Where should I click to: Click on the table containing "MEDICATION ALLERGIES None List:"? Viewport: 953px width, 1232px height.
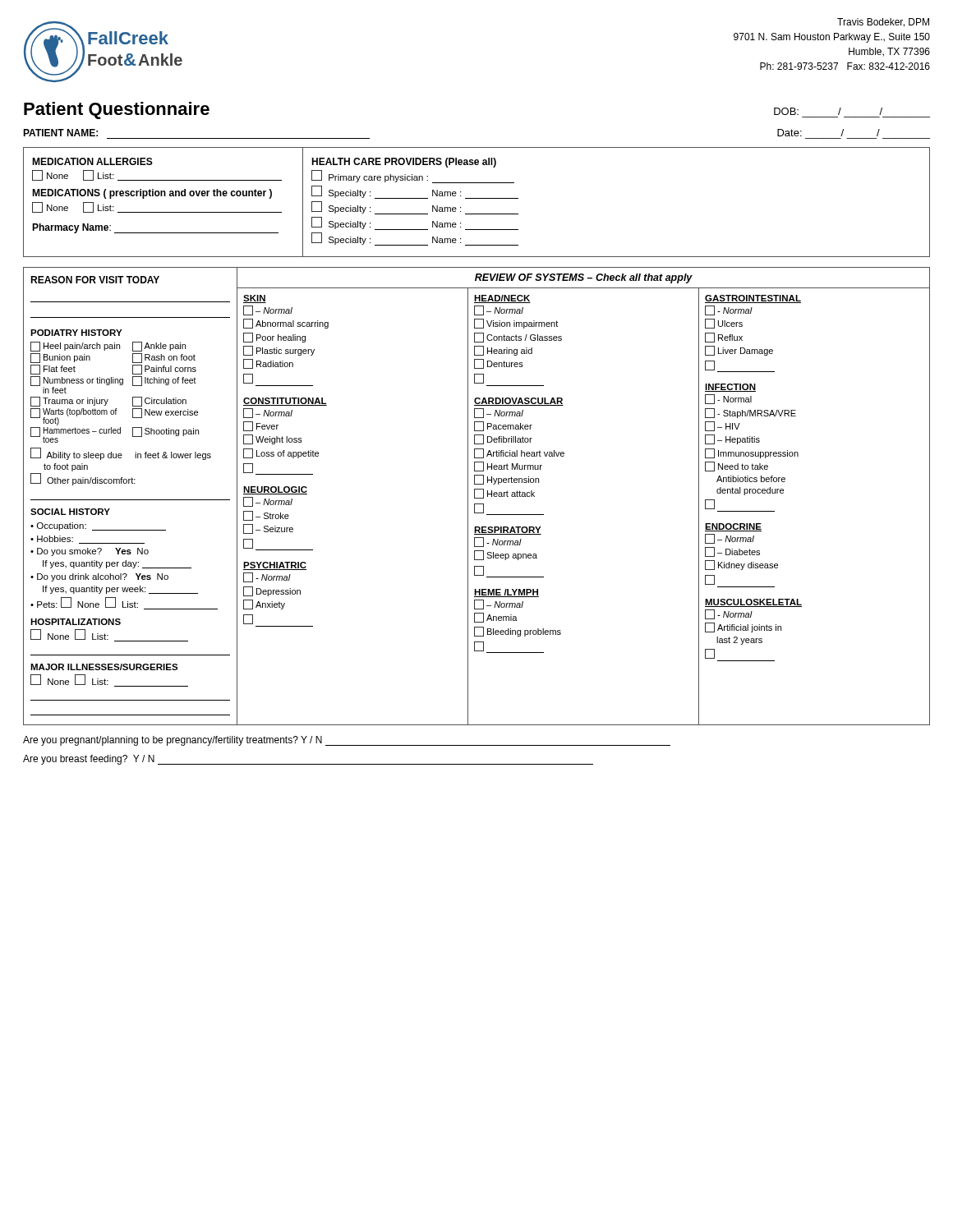476,202
